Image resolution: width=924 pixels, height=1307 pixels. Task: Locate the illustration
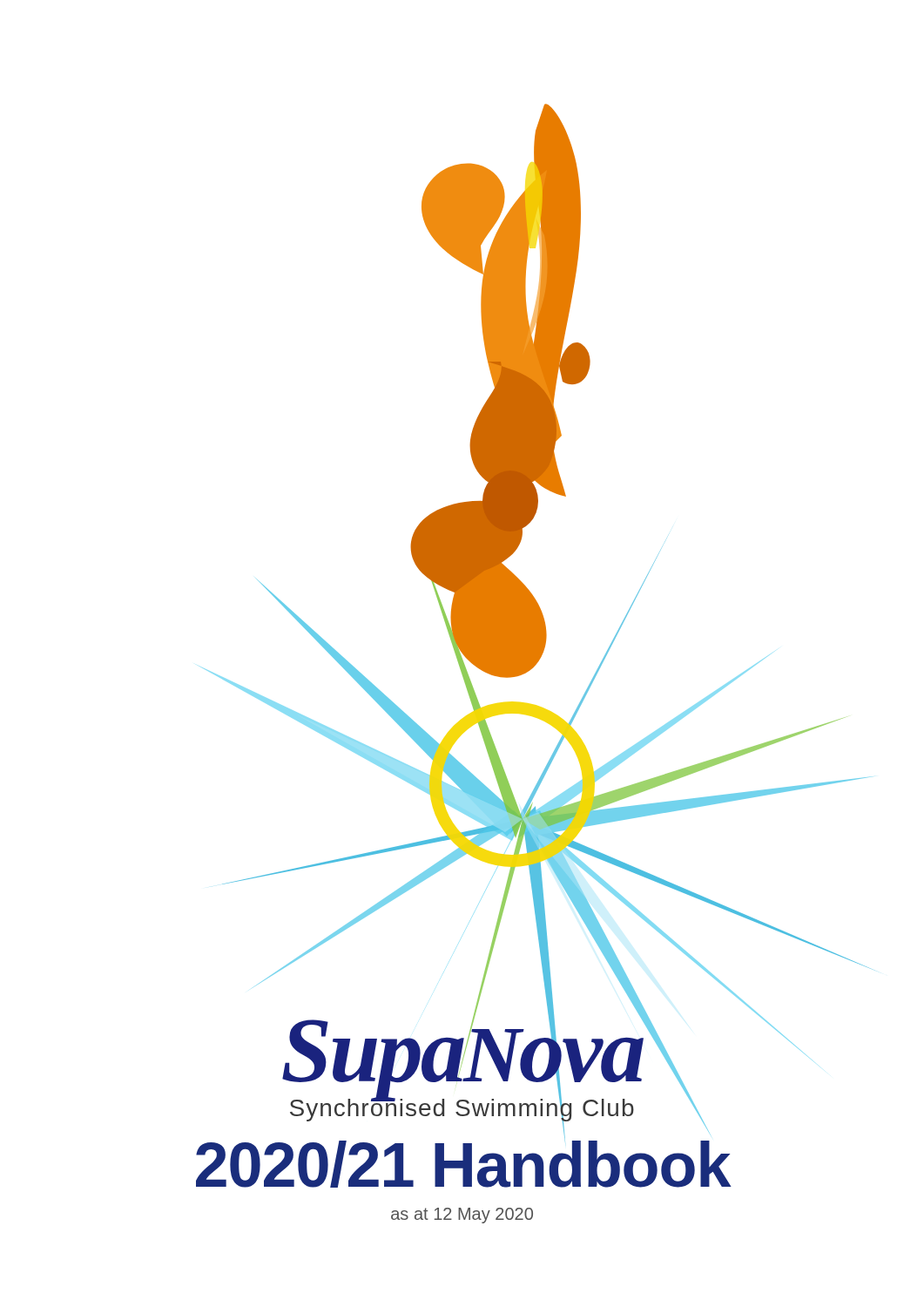click(x=462, y=654)
